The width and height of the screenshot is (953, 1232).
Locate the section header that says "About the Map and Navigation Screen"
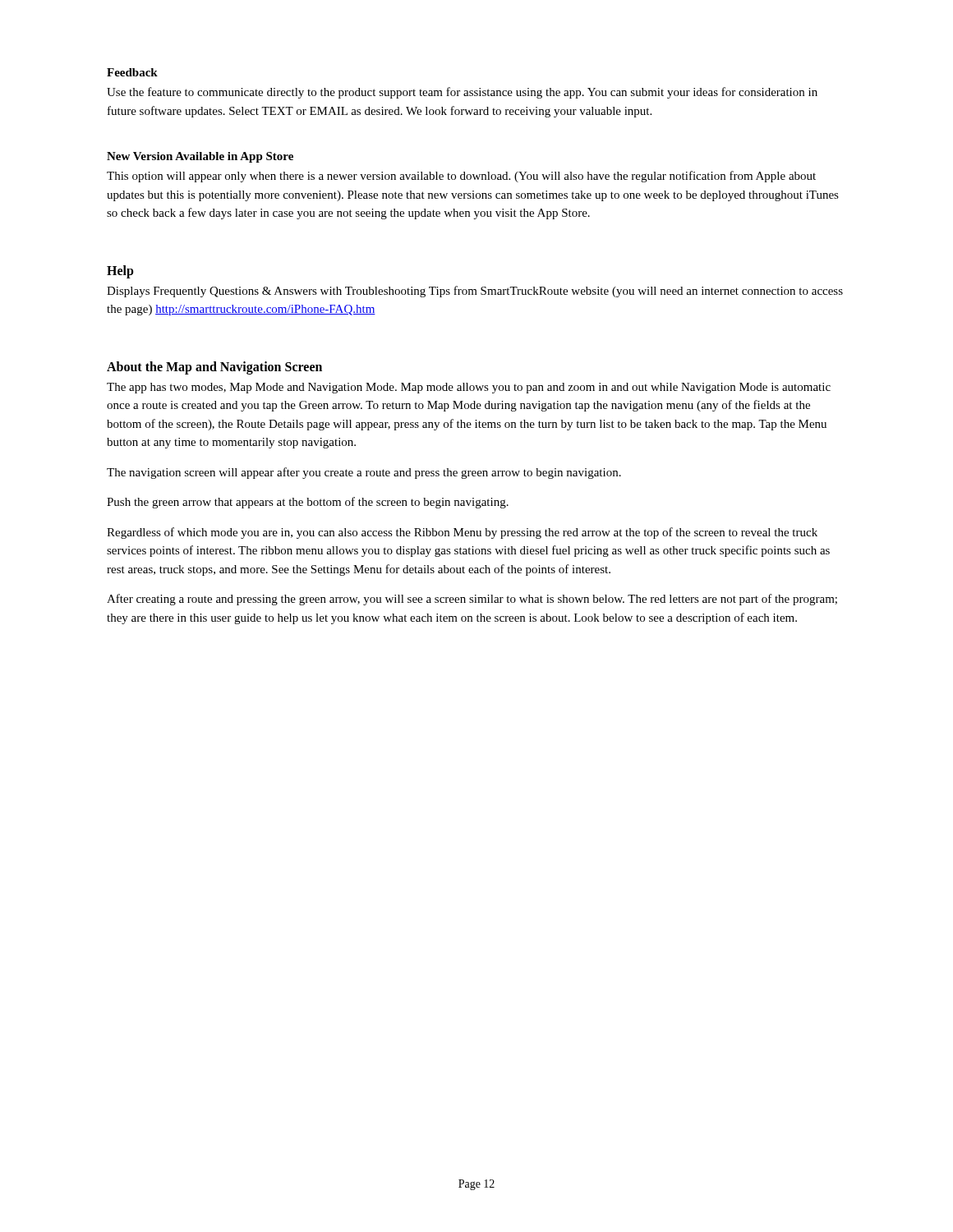(x=215, y=366)
